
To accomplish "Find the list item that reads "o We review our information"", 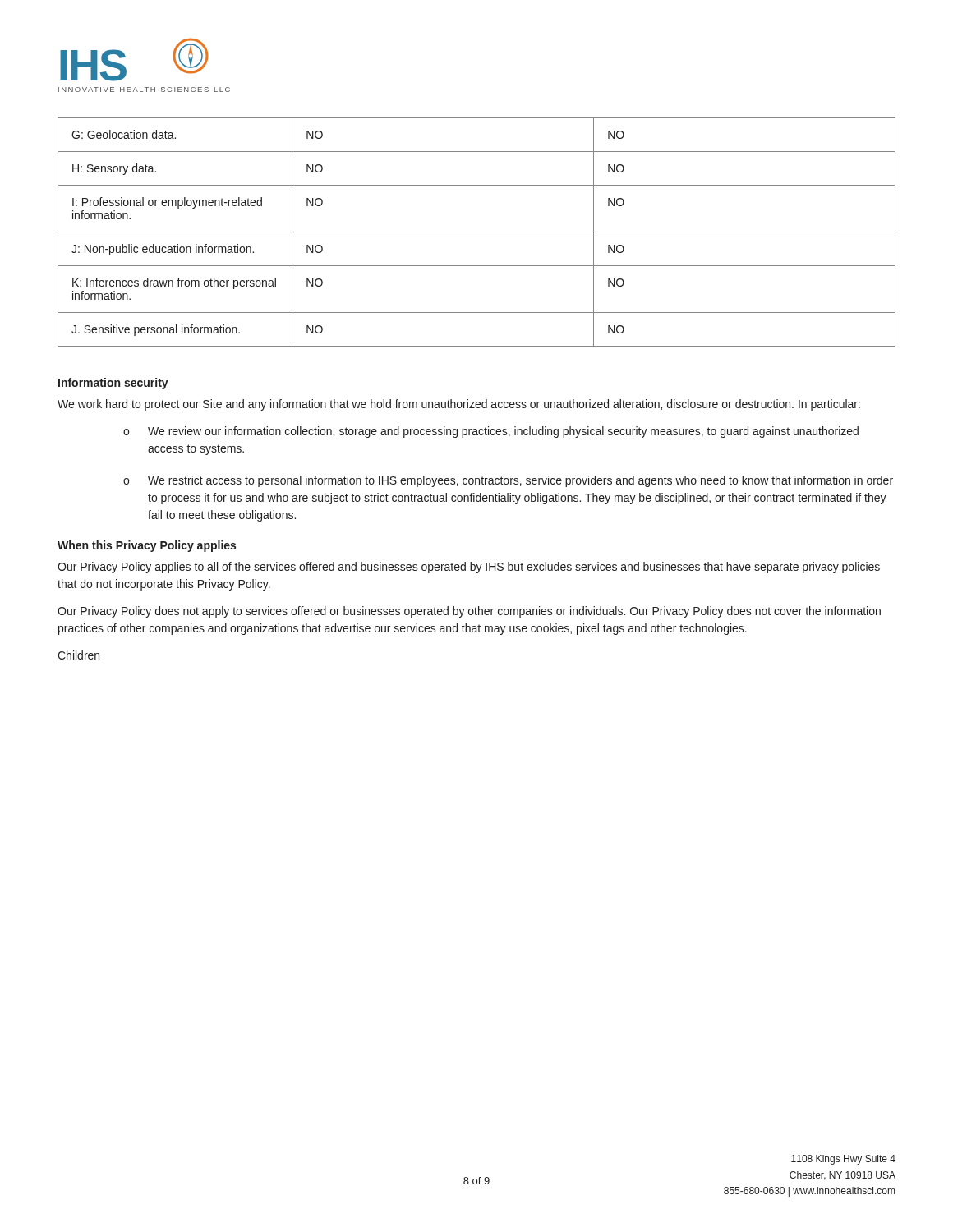I will coord(509,440).
